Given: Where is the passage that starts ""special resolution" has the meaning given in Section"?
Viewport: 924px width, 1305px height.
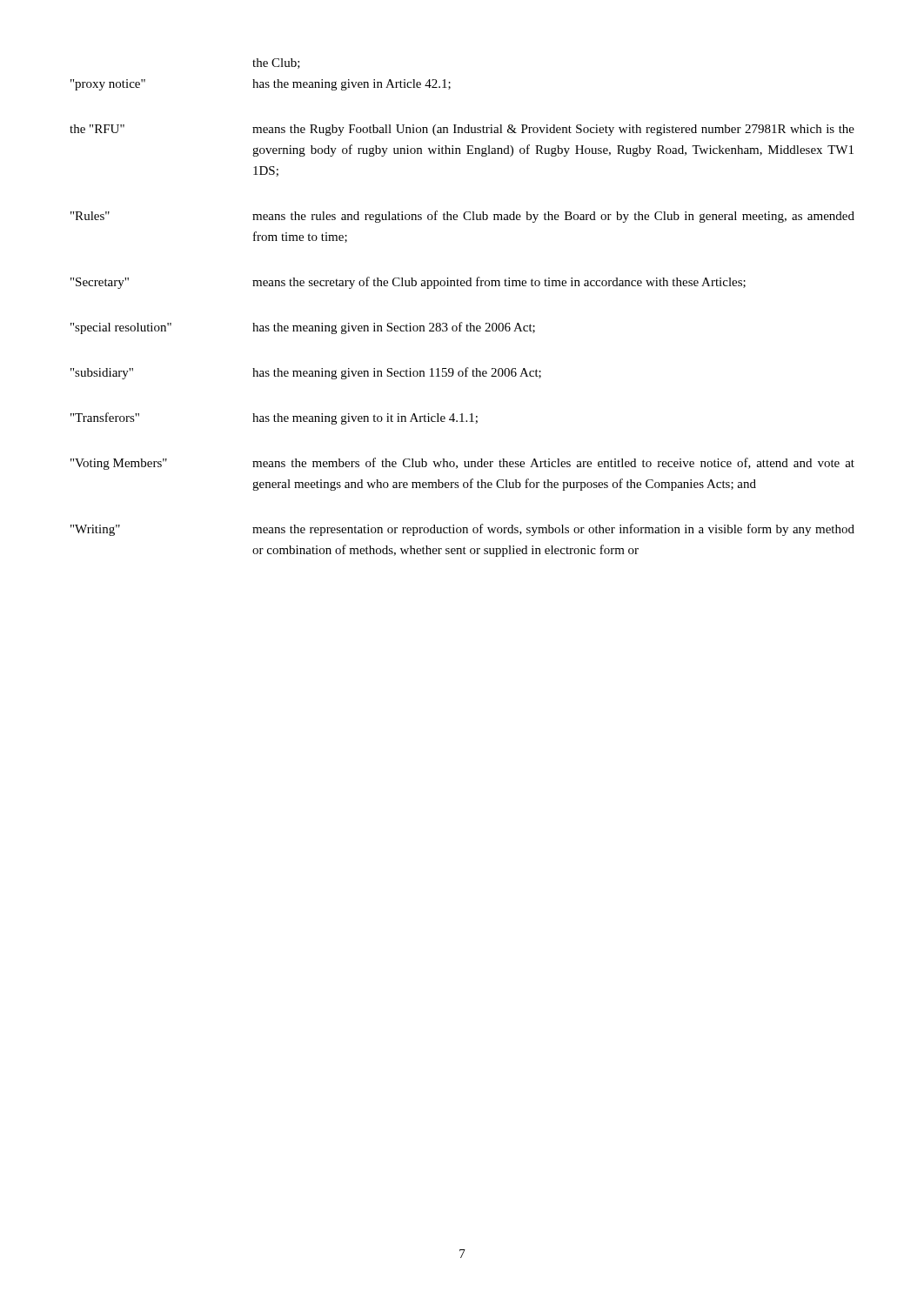Looking at the screenshot, I should (462, 327).
